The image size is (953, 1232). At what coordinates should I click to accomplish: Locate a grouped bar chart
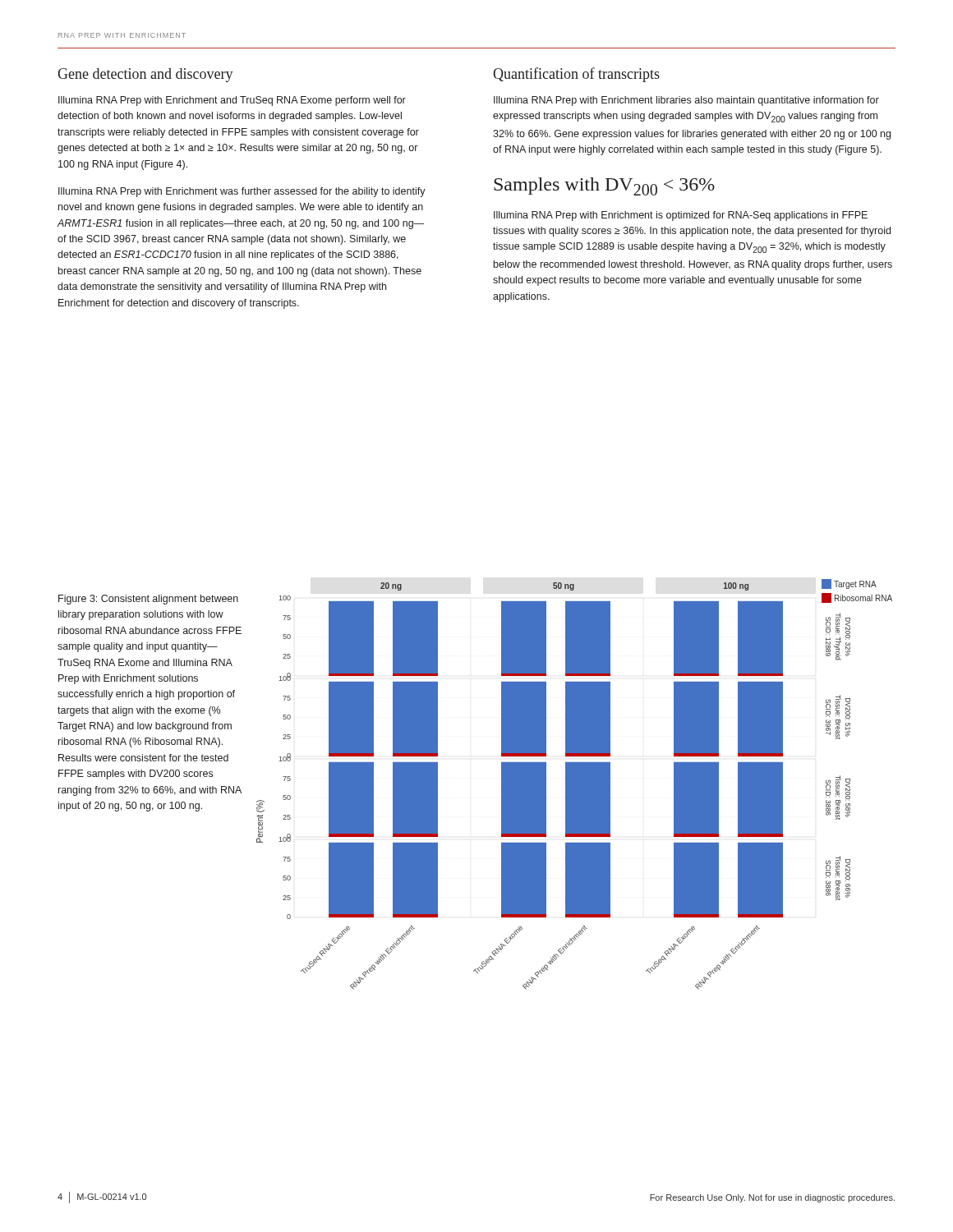pos(575,788)
